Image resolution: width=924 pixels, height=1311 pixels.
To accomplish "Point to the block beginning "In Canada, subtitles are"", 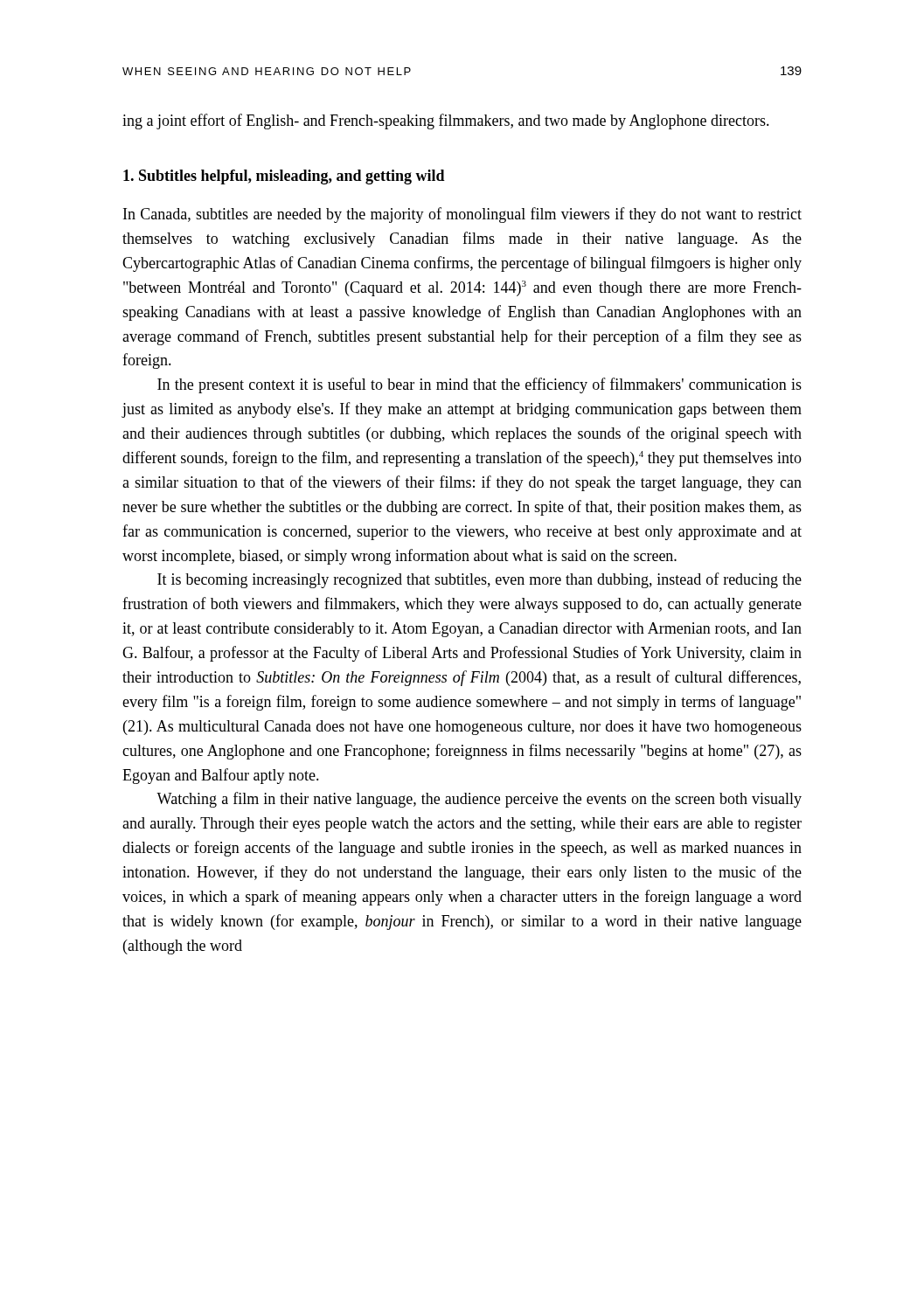I will pos(462,581).
